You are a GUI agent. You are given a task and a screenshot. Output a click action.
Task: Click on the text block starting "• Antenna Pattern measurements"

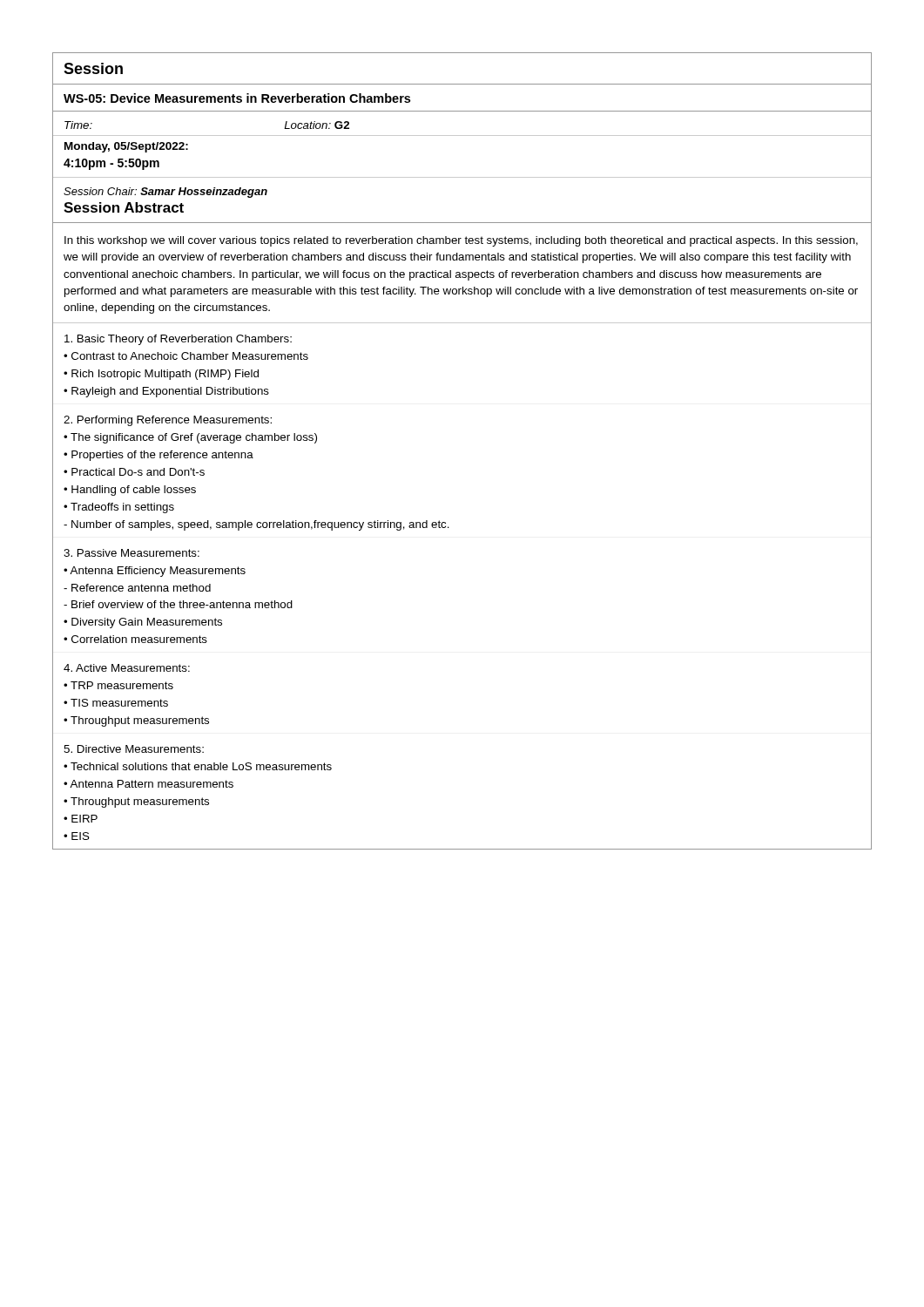pos(149,784)
